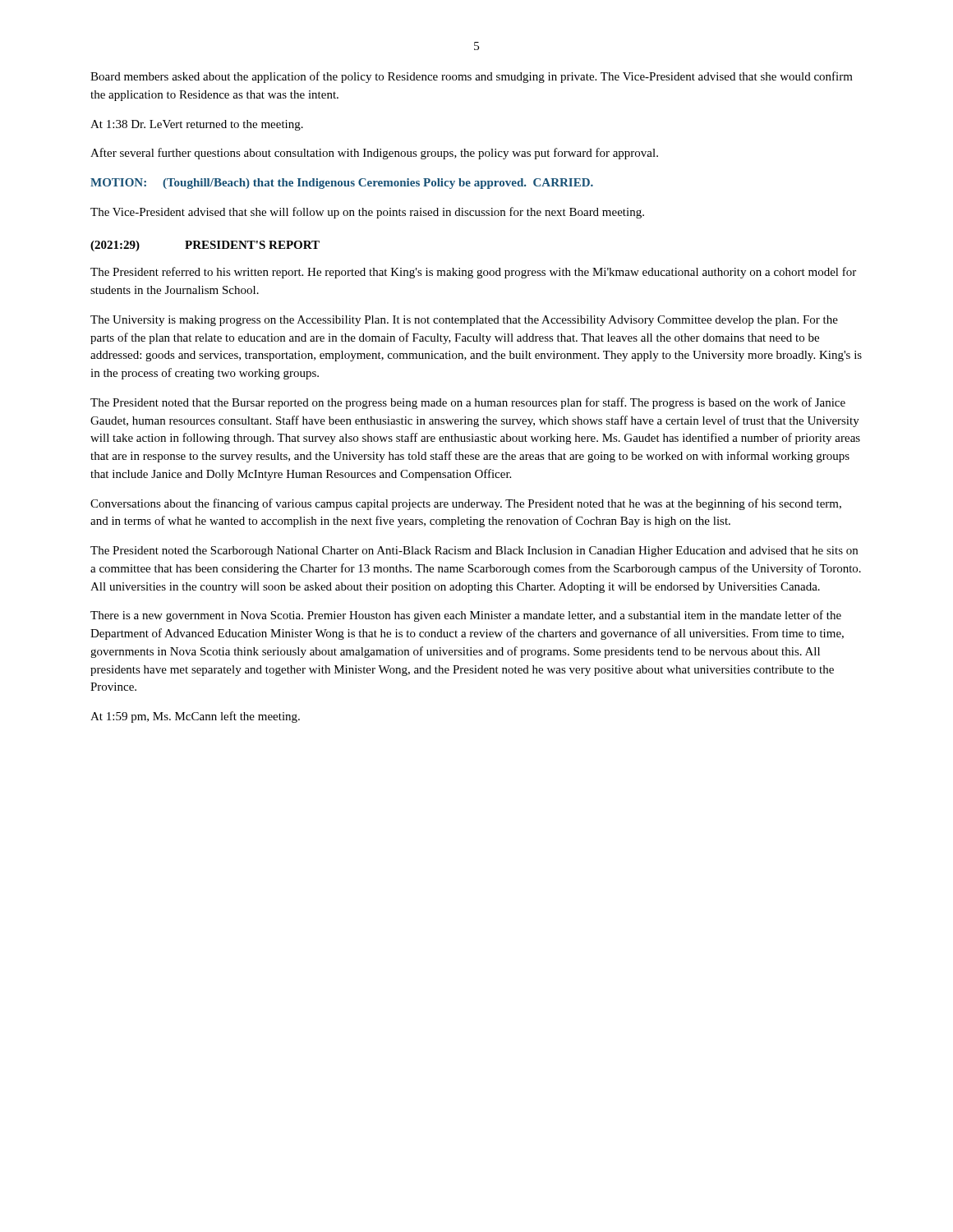This screenshot has height=1232, width=953.
Task: Locate the text block that reads "The President noted the Scarborough National Charter on"
Action: 476,569
